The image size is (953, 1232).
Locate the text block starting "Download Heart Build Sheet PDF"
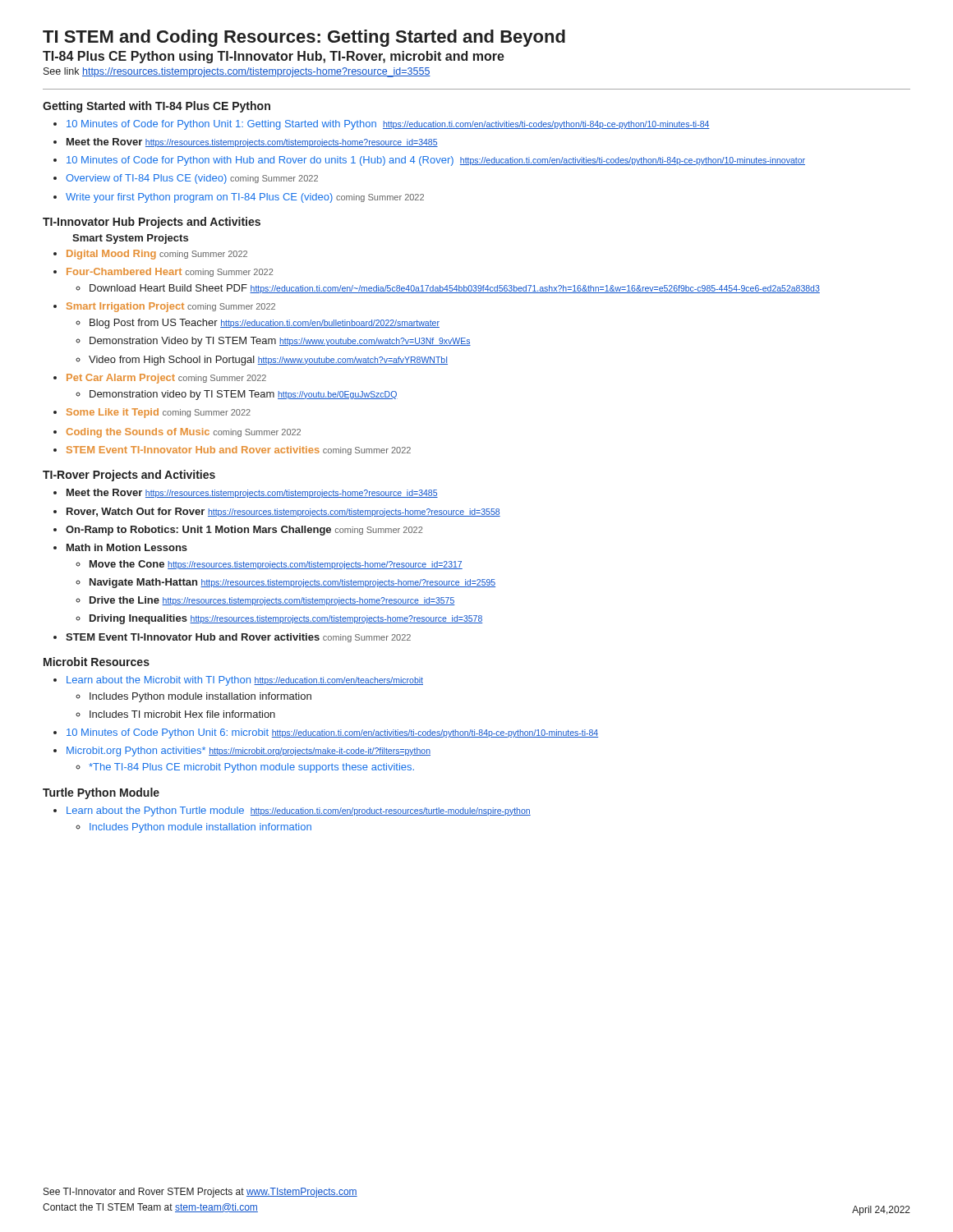(454, 288)
